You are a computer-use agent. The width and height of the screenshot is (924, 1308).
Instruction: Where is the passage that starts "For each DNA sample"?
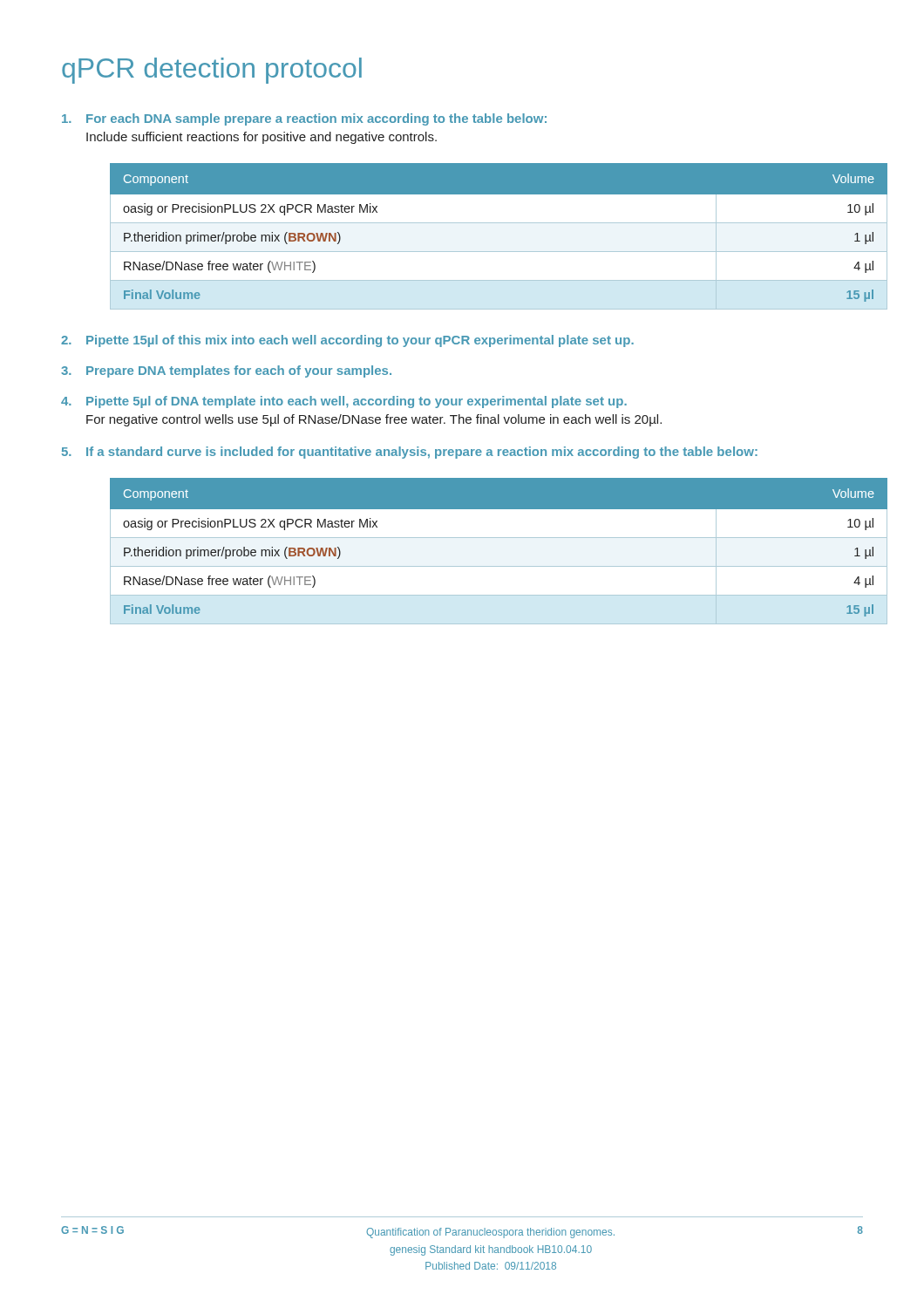click(x=462, y=127)
